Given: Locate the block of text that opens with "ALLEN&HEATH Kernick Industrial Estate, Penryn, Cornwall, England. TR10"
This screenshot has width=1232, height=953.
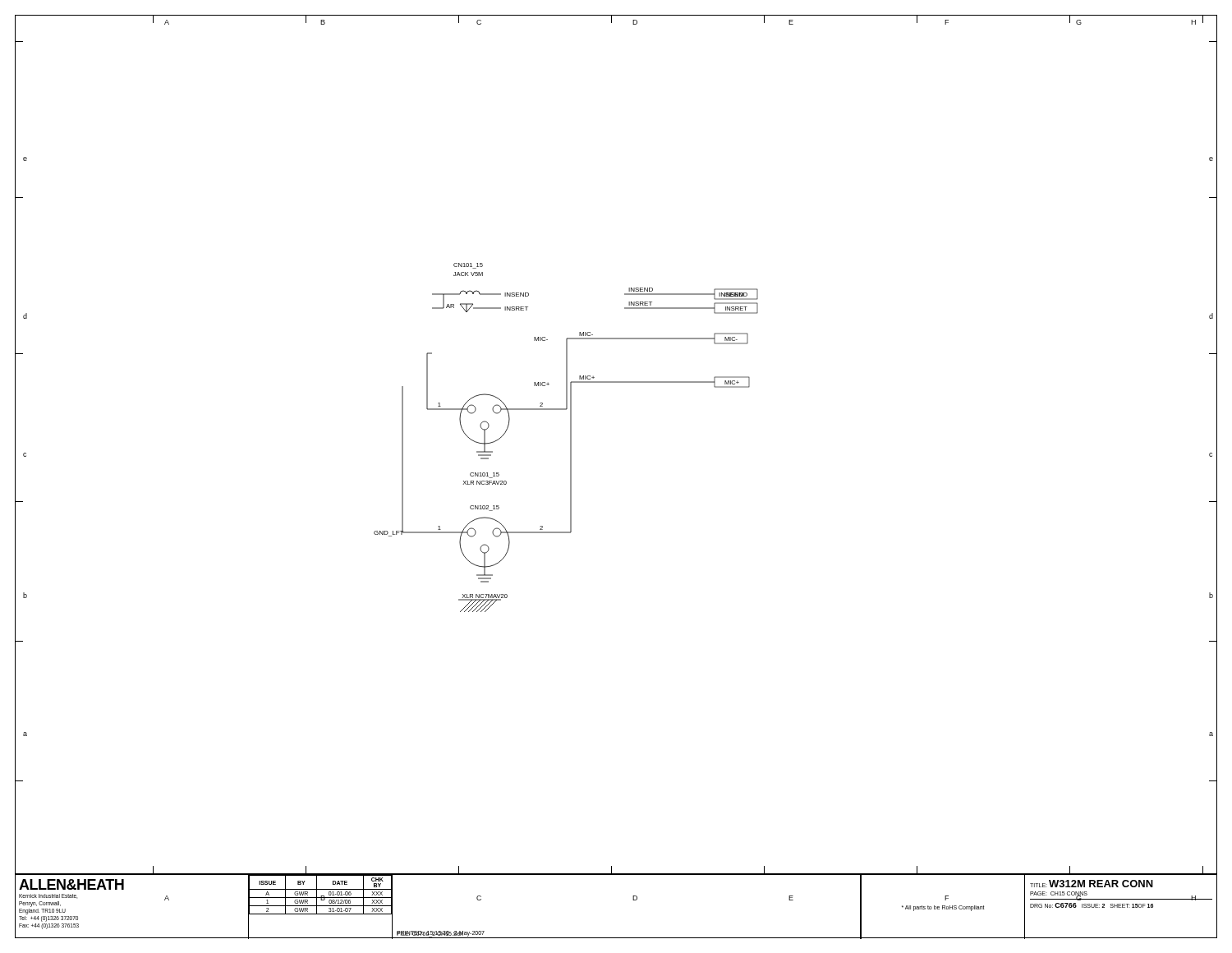Looking at the screenshot, I should click(x=71, y=884).
